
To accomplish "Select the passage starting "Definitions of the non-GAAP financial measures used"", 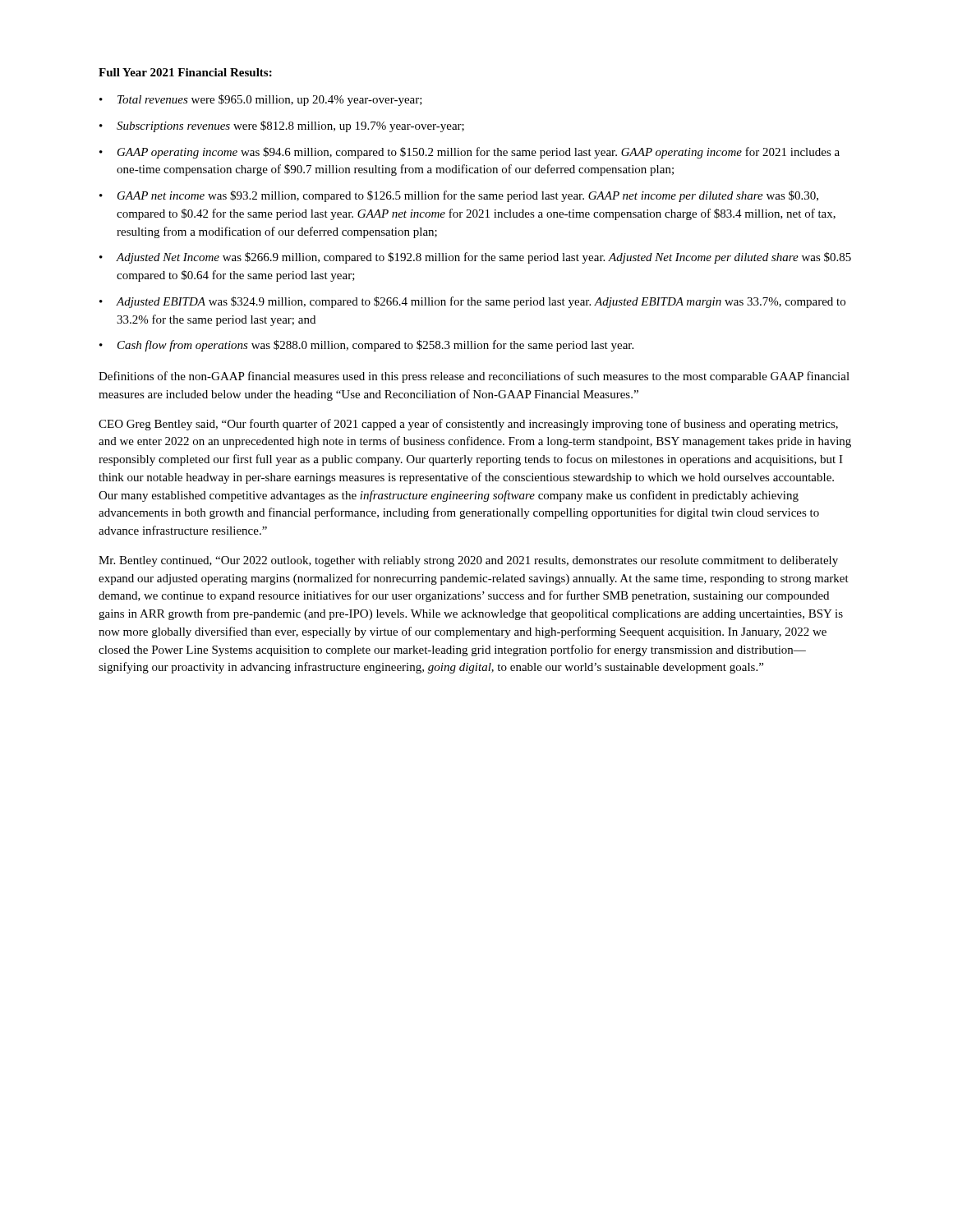I will pos(474,385).
